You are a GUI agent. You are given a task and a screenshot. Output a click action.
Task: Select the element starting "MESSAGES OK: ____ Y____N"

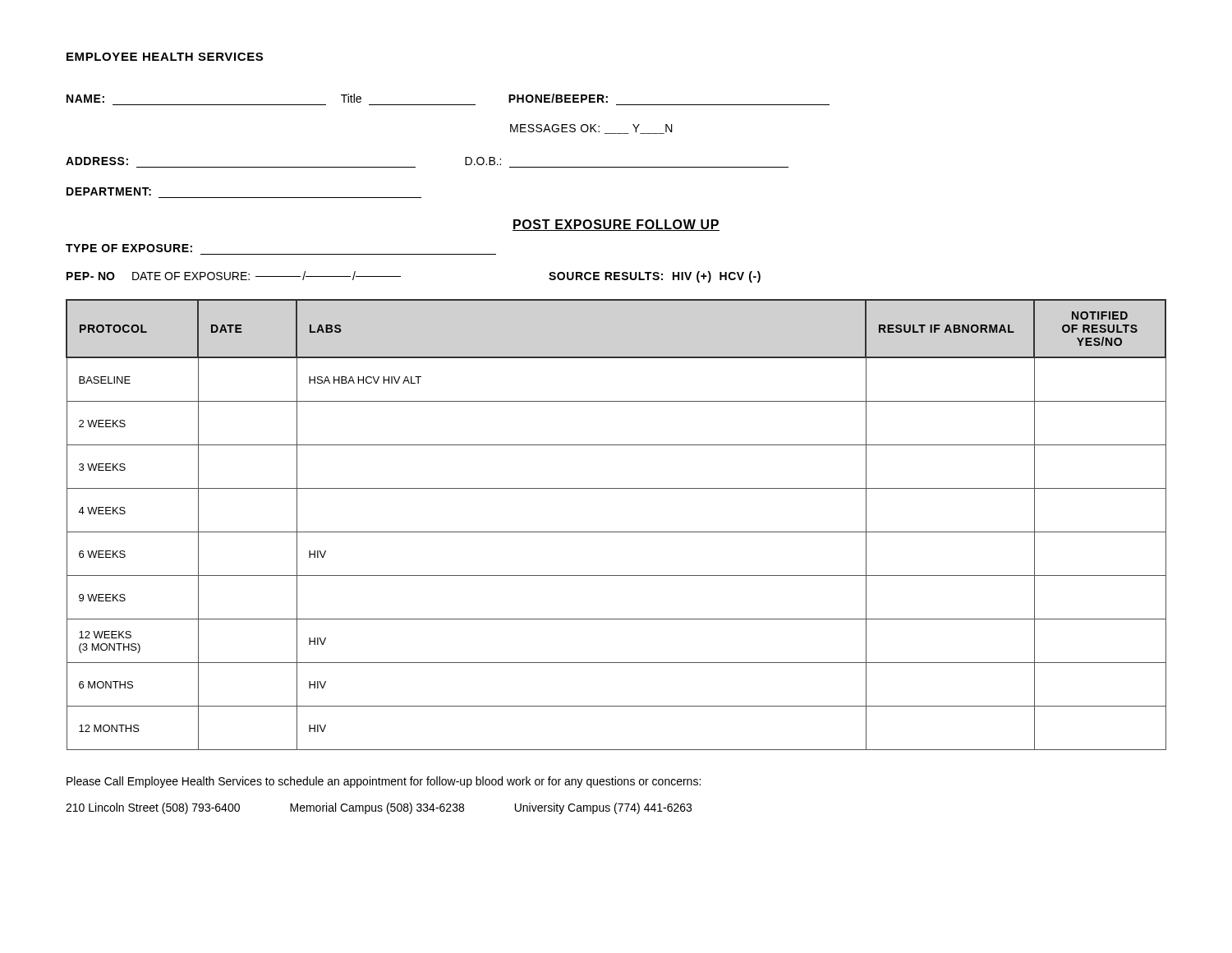pyautogui.click(x=591, y=128)
